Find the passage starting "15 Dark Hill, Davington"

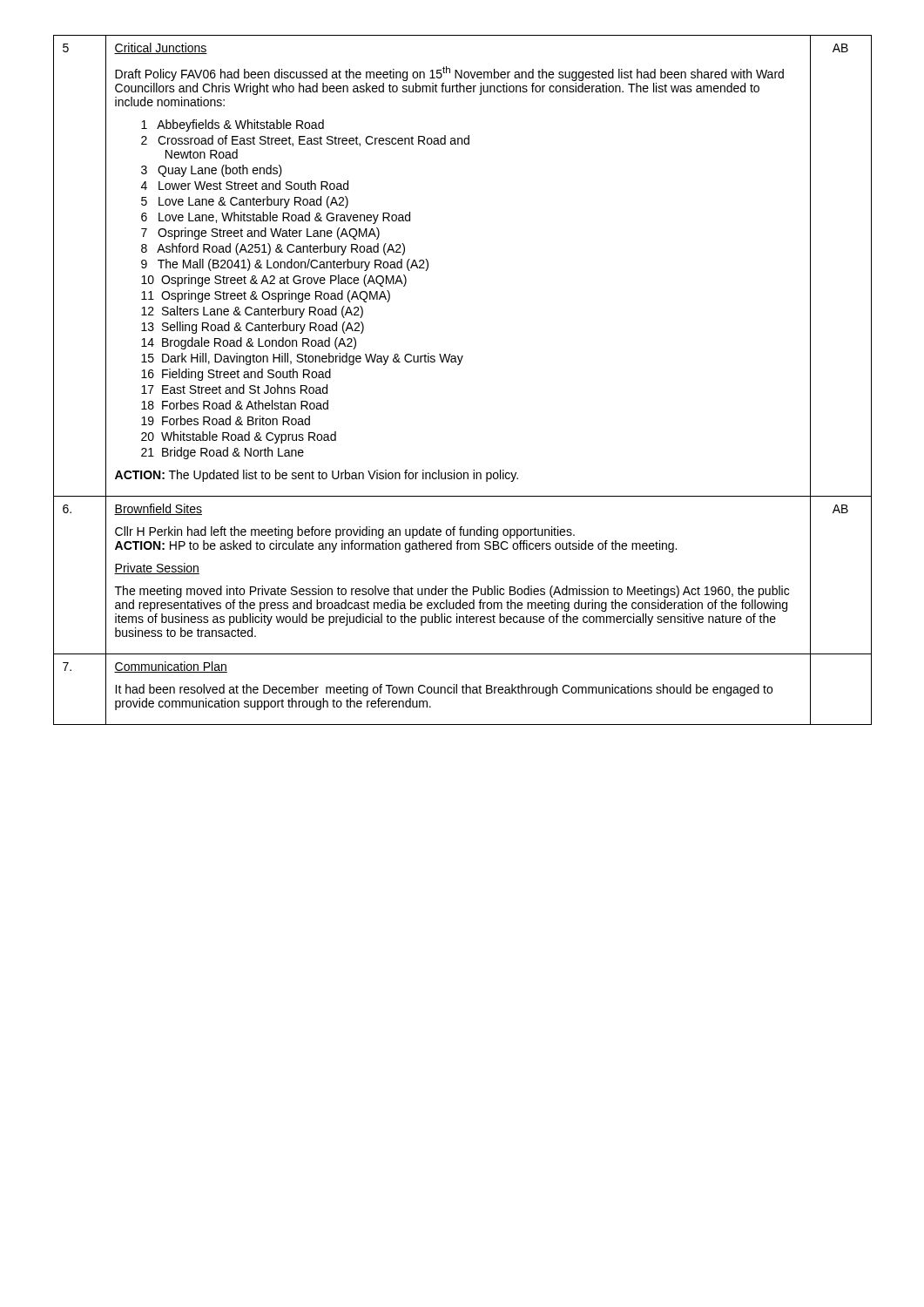pyautogui.click(x=302, y=358)
